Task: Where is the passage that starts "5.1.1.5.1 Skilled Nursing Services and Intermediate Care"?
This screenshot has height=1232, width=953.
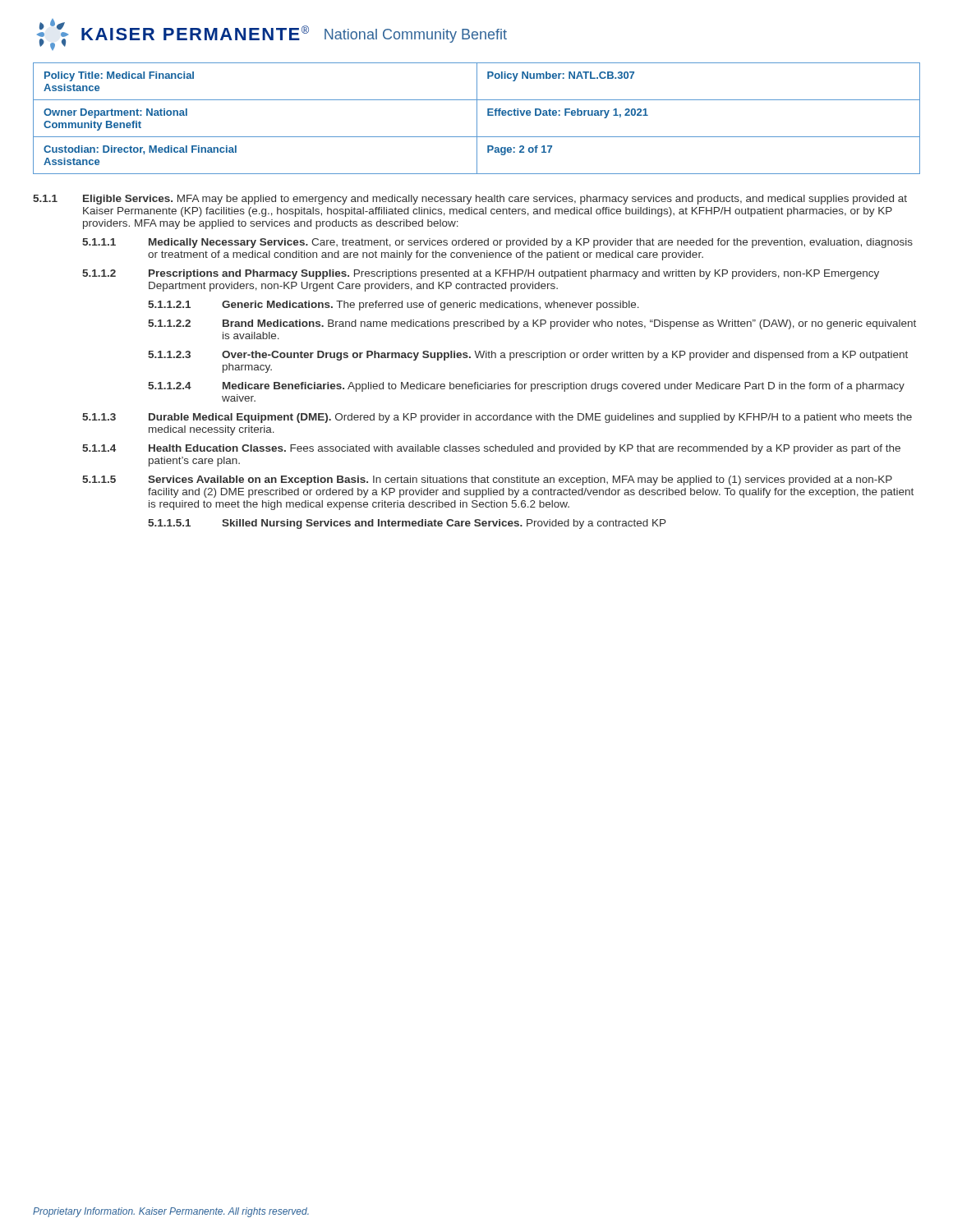Action: click(x=534, y=523)
